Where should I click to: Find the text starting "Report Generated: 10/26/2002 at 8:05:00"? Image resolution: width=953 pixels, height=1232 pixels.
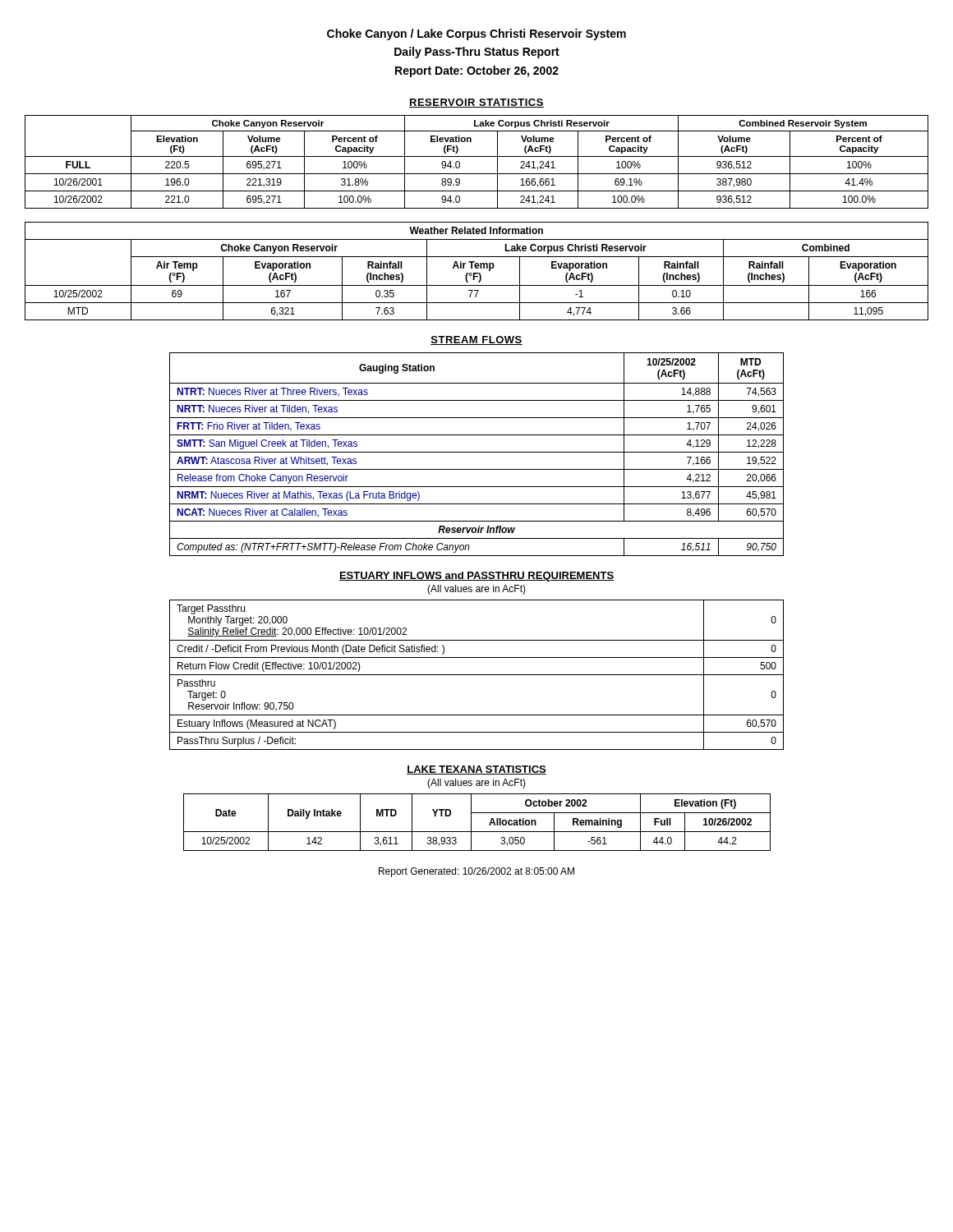[476, 872]
